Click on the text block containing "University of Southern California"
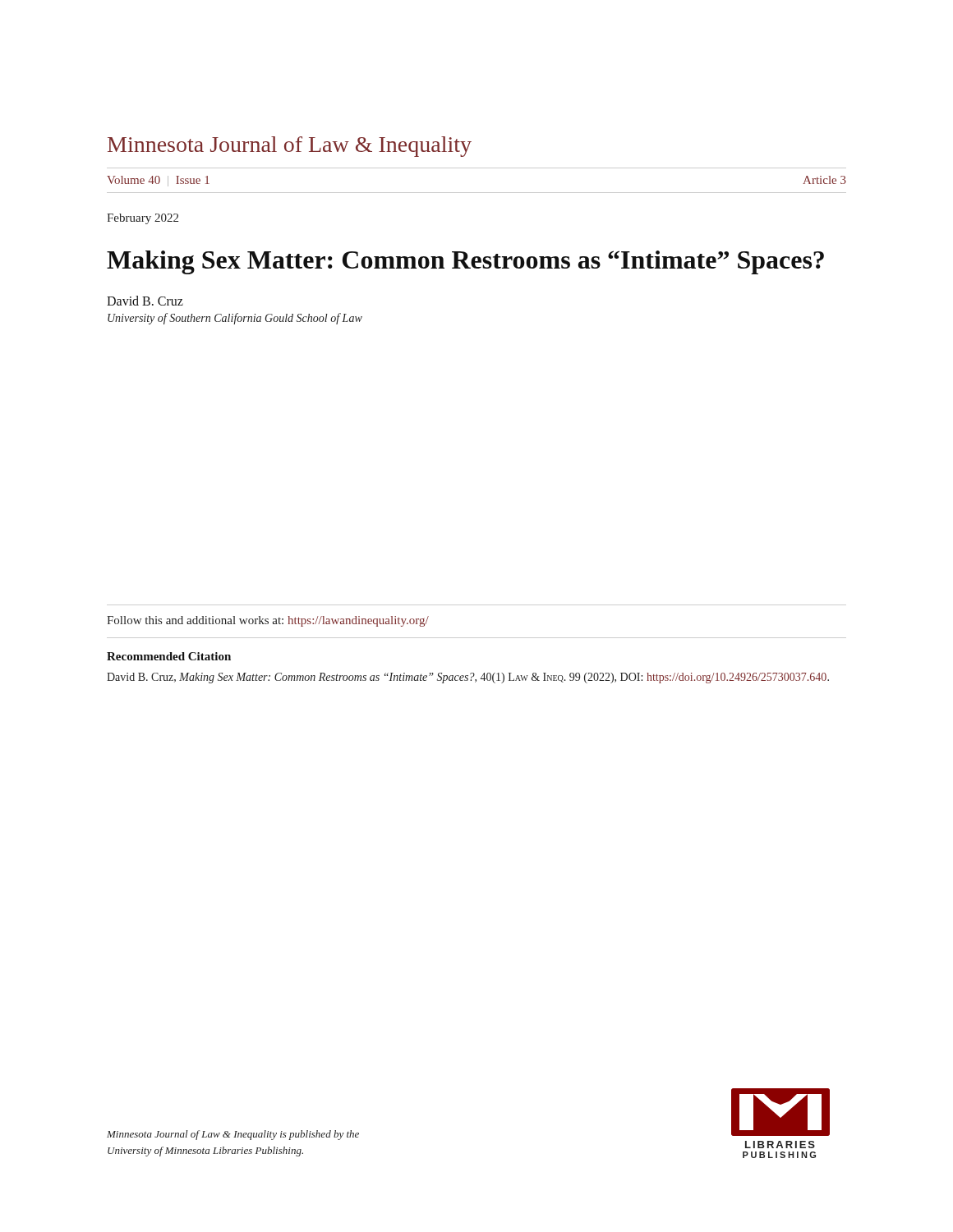Screen dimensions: 1232x953 234,318
